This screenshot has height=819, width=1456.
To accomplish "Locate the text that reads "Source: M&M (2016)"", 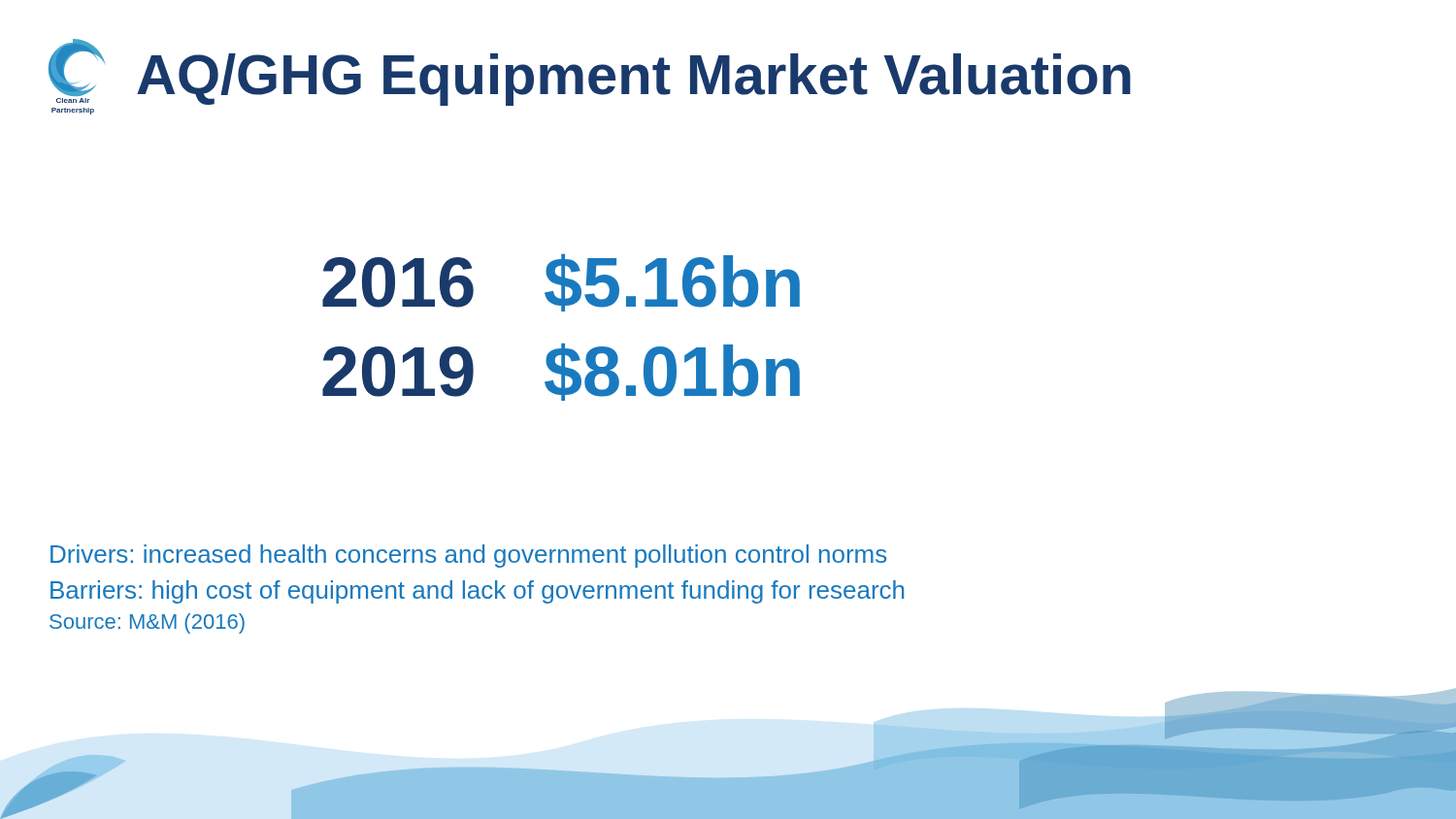I will [x=147, y=622].
